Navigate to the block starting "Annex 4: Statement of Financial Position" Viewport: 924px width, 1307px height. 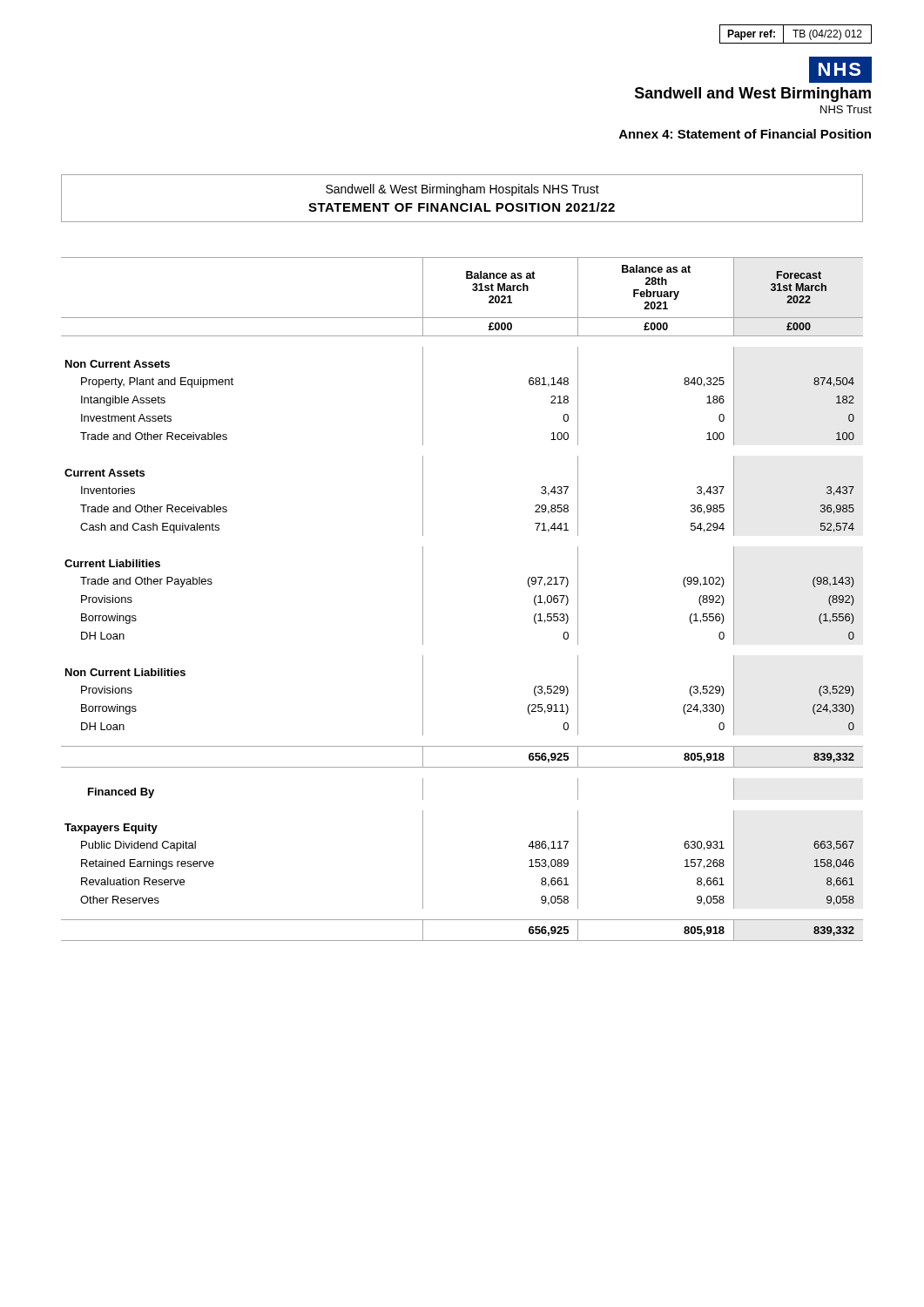[x=745, y=134]
